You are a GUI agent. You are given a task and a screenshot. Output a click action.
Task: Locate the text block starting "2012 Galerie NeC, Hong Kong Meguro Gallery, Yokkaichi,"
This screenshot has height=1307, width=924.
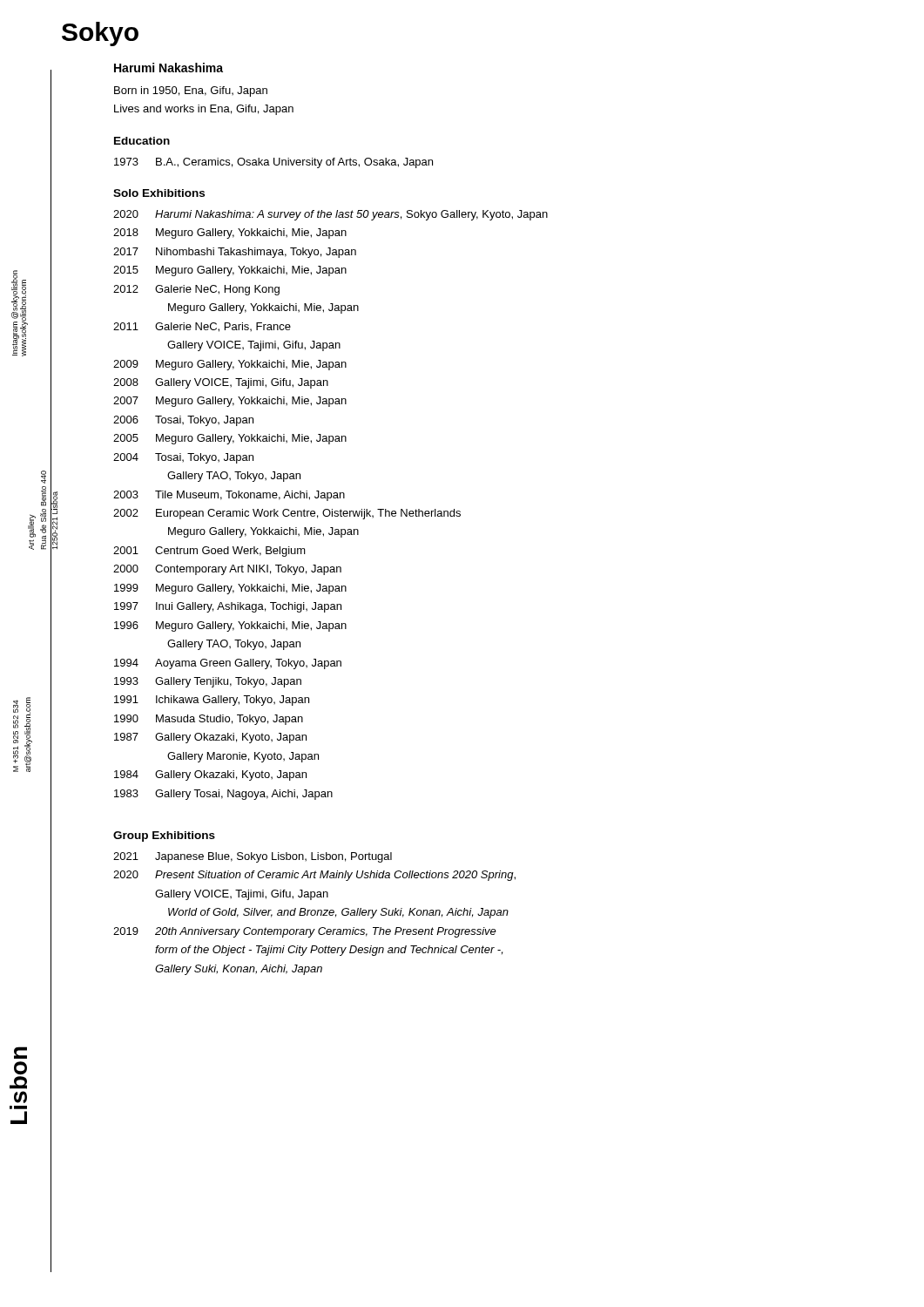pos(196,290)
